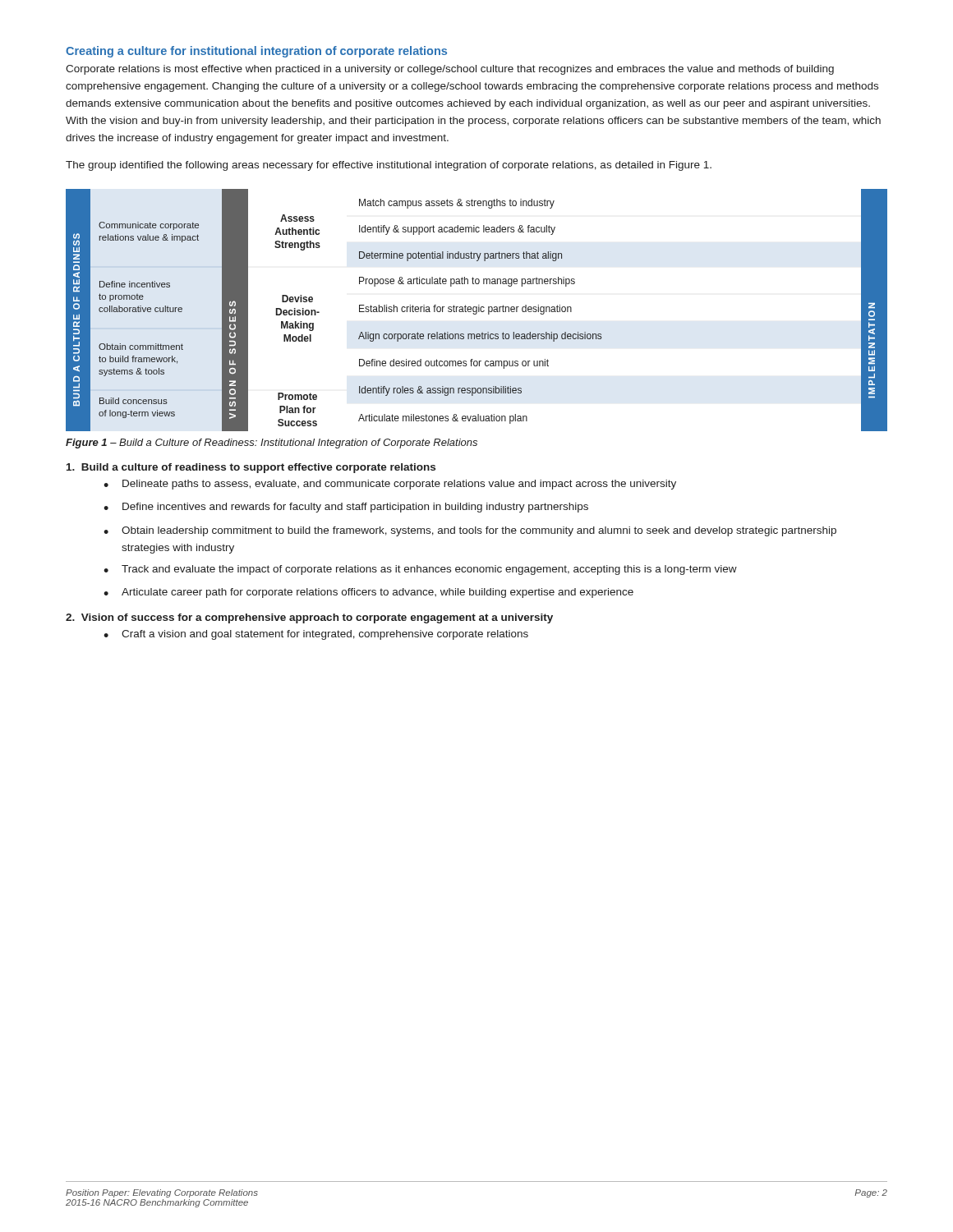
Task: Locate the list item containing "• Track and evaluate"
Action: tap(495, 570)
